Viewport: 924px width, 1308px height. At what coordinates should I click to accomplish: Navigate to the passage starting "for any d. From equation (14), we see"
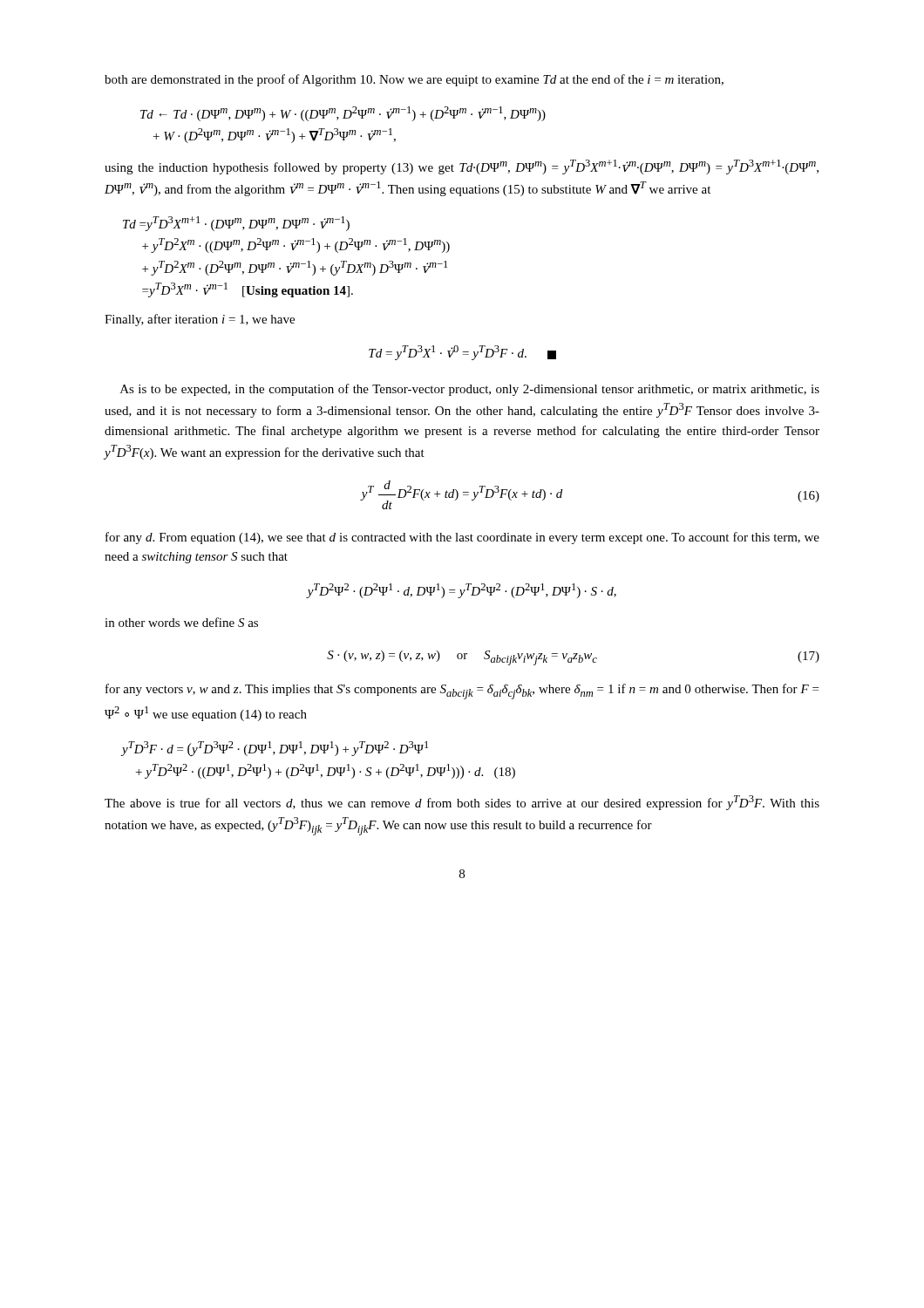(462, 547)
